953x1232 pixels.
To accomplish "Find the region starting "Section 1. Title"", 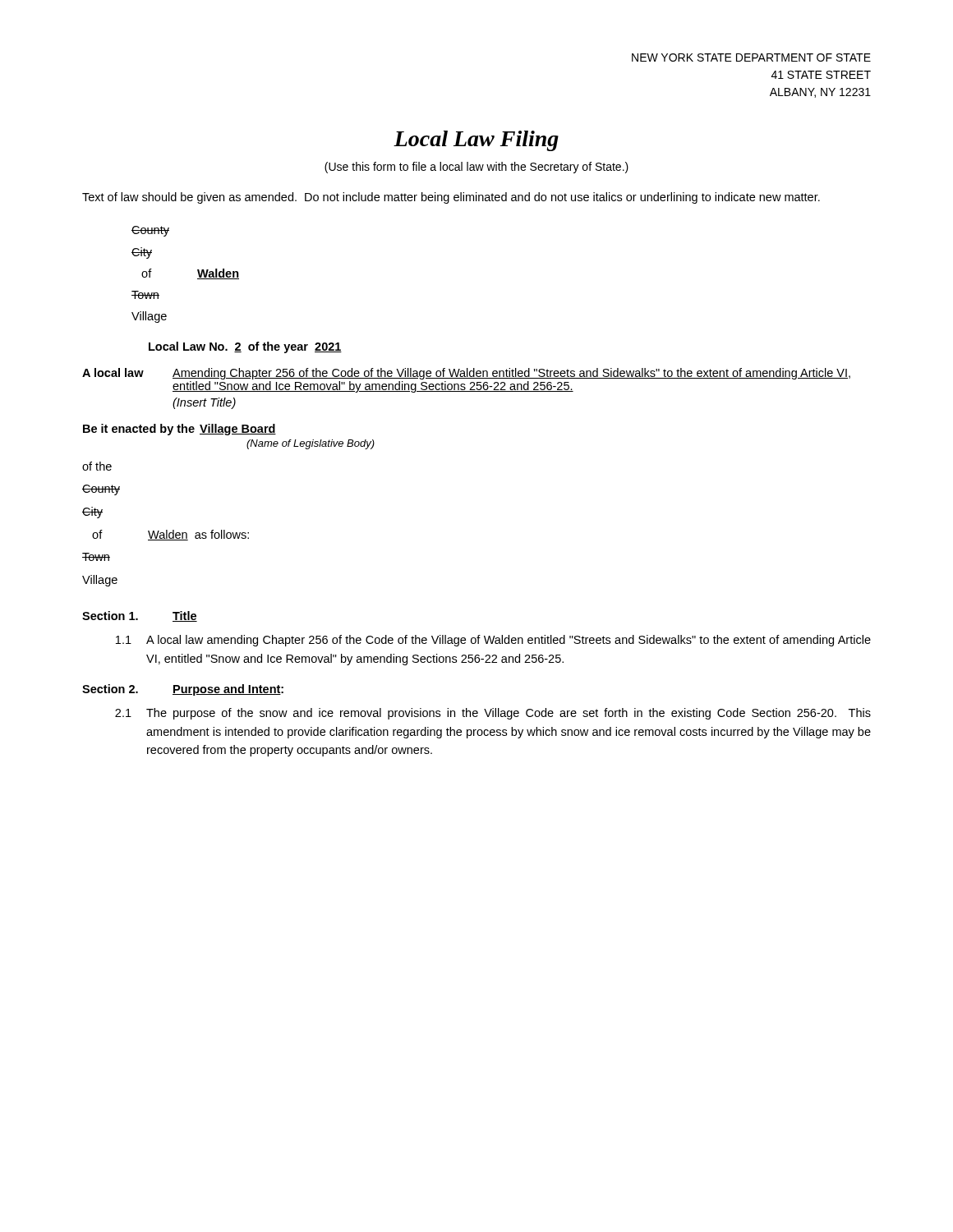I will click(139, 616).
